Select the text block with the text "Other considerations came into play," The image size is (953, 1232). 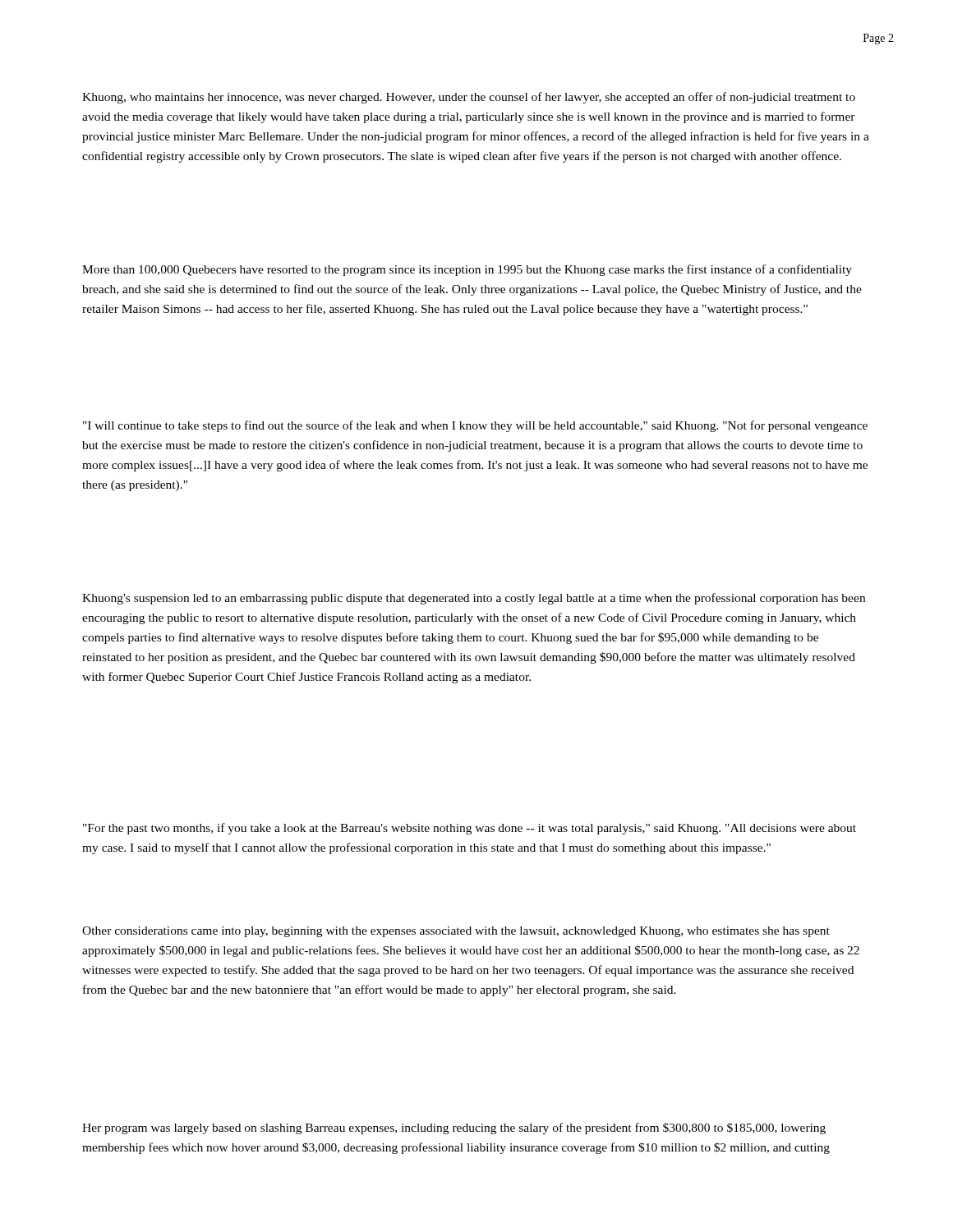pos(476,960)
